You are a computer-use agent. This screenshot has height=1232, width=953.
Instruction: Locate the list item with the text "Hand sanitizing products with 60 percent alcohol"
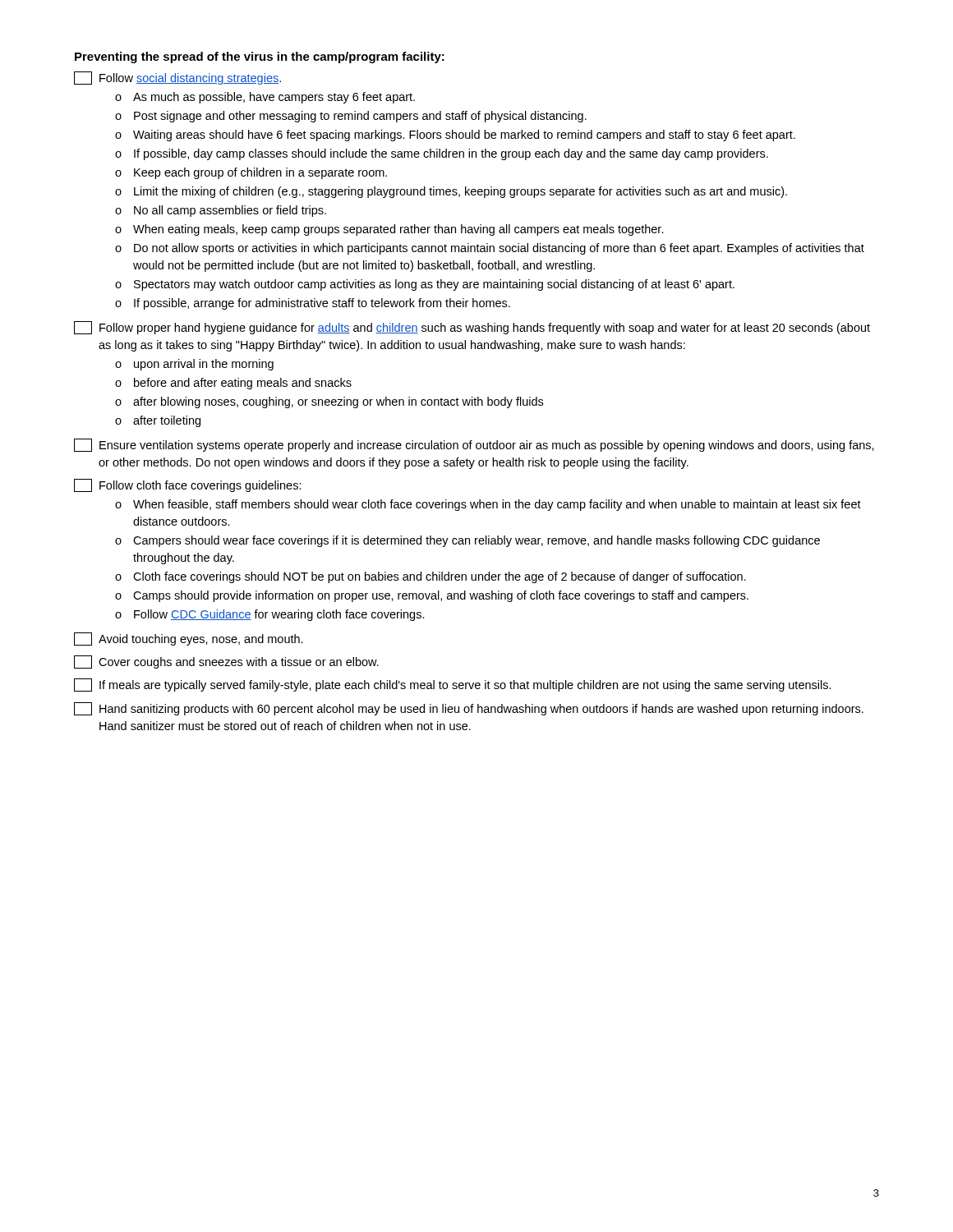476,717
